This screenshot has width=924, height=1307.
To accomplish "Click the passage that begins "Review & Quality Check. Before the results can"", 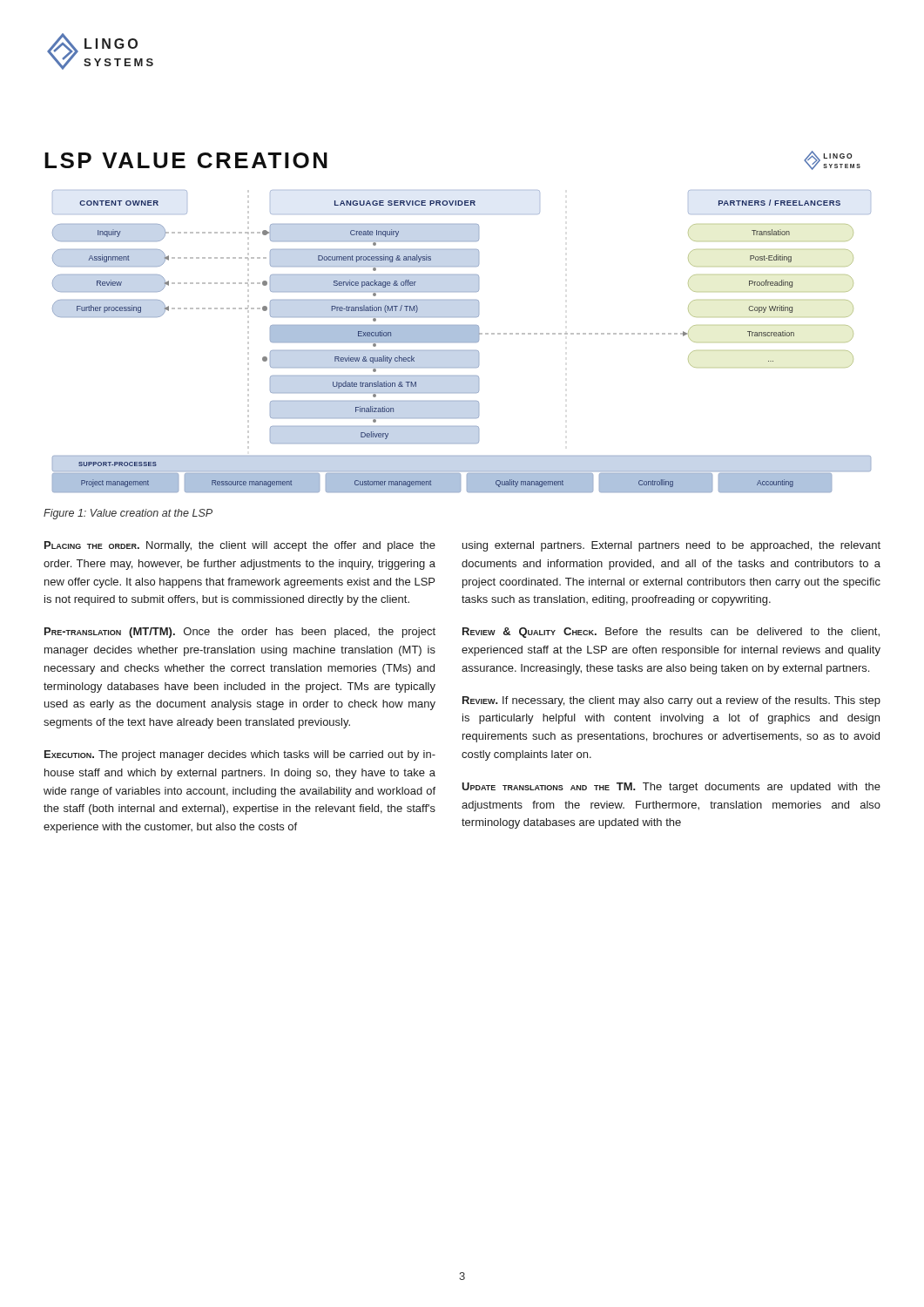I will pyautogui.click(x=671, y=650).
